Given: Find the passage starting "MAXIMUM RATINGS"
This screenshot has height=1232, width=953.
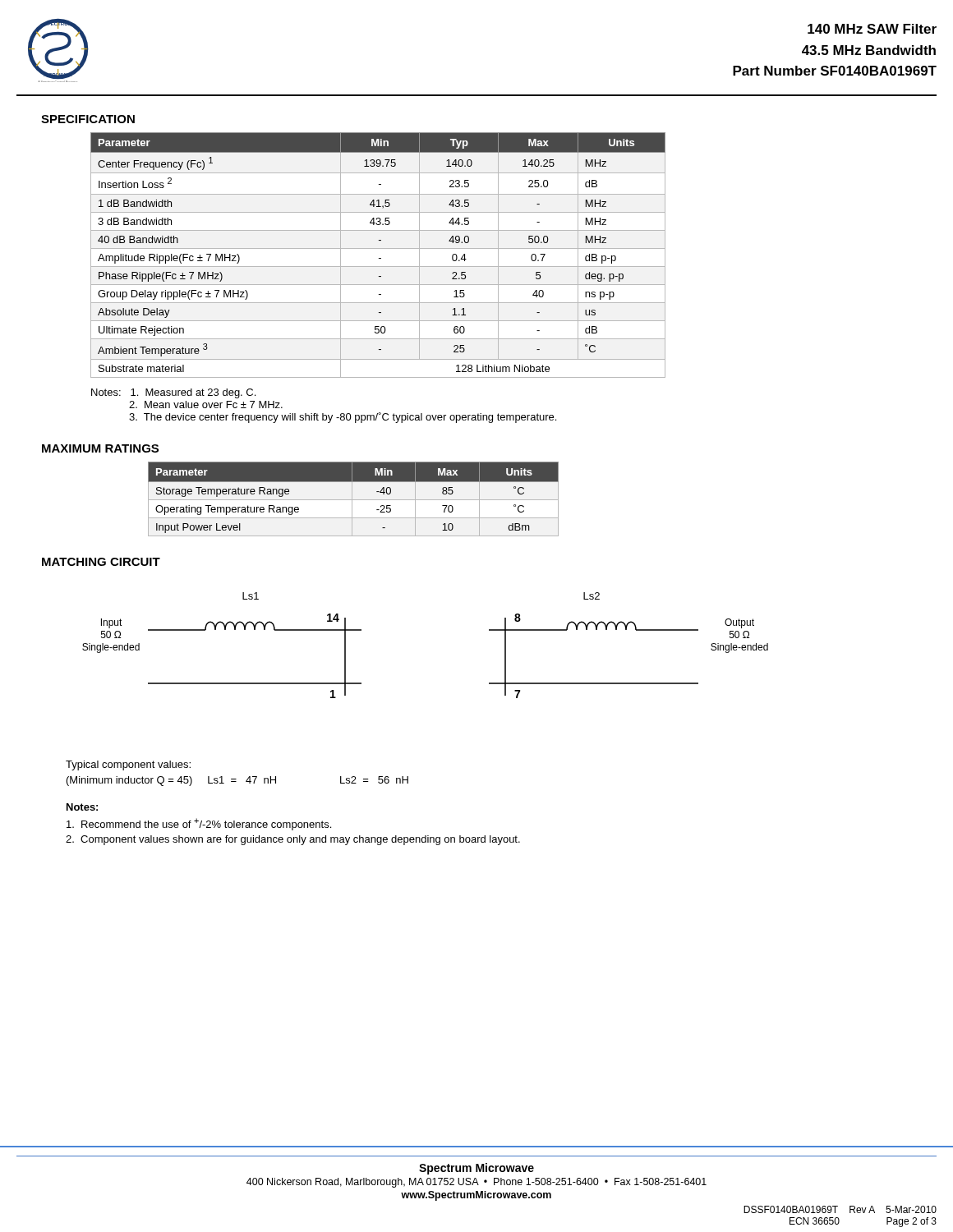Looking at the screenshot, I should (x=100, y=448).
